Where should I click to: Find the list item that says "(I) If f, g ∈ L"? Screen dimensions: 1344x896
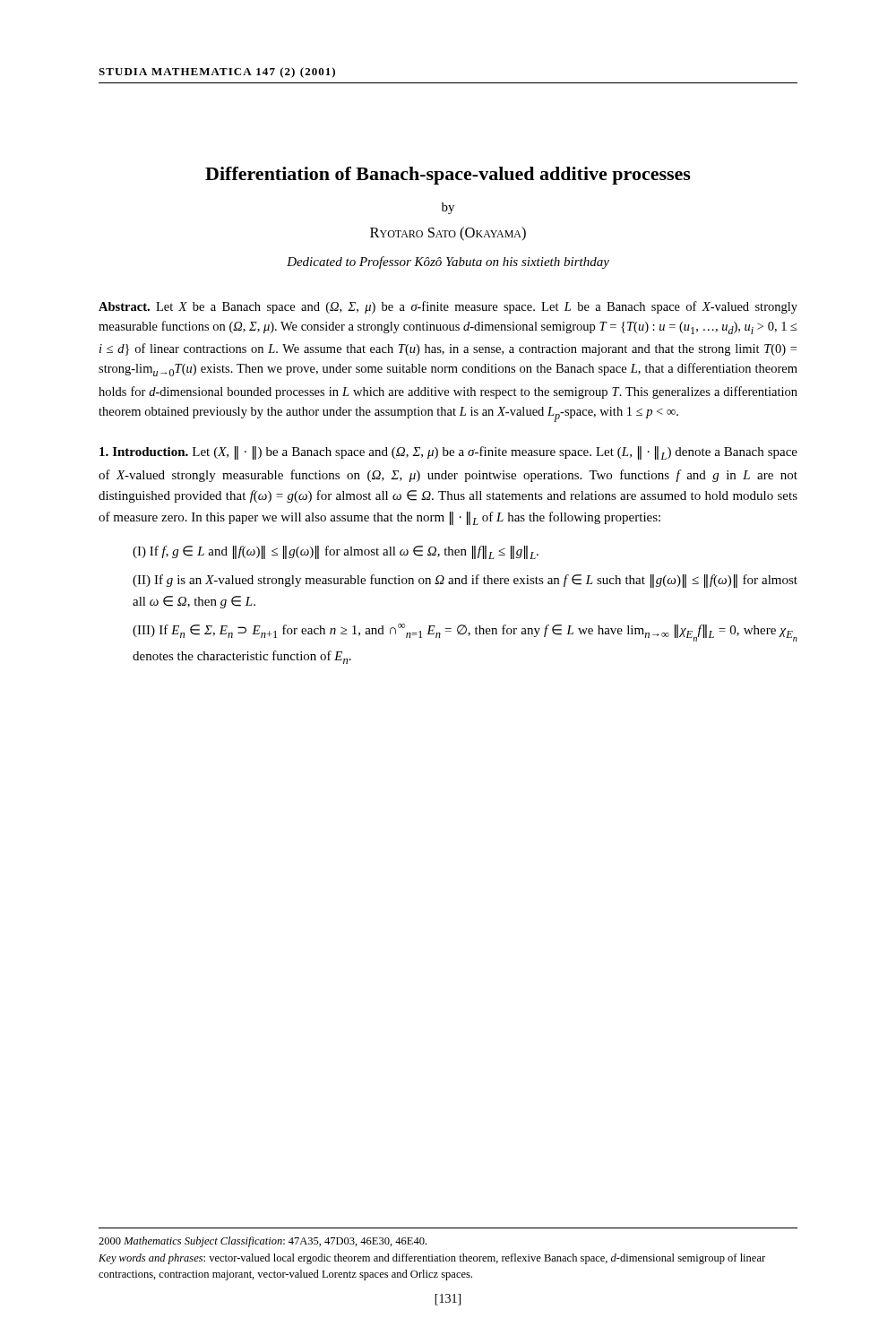coord(336,553)
